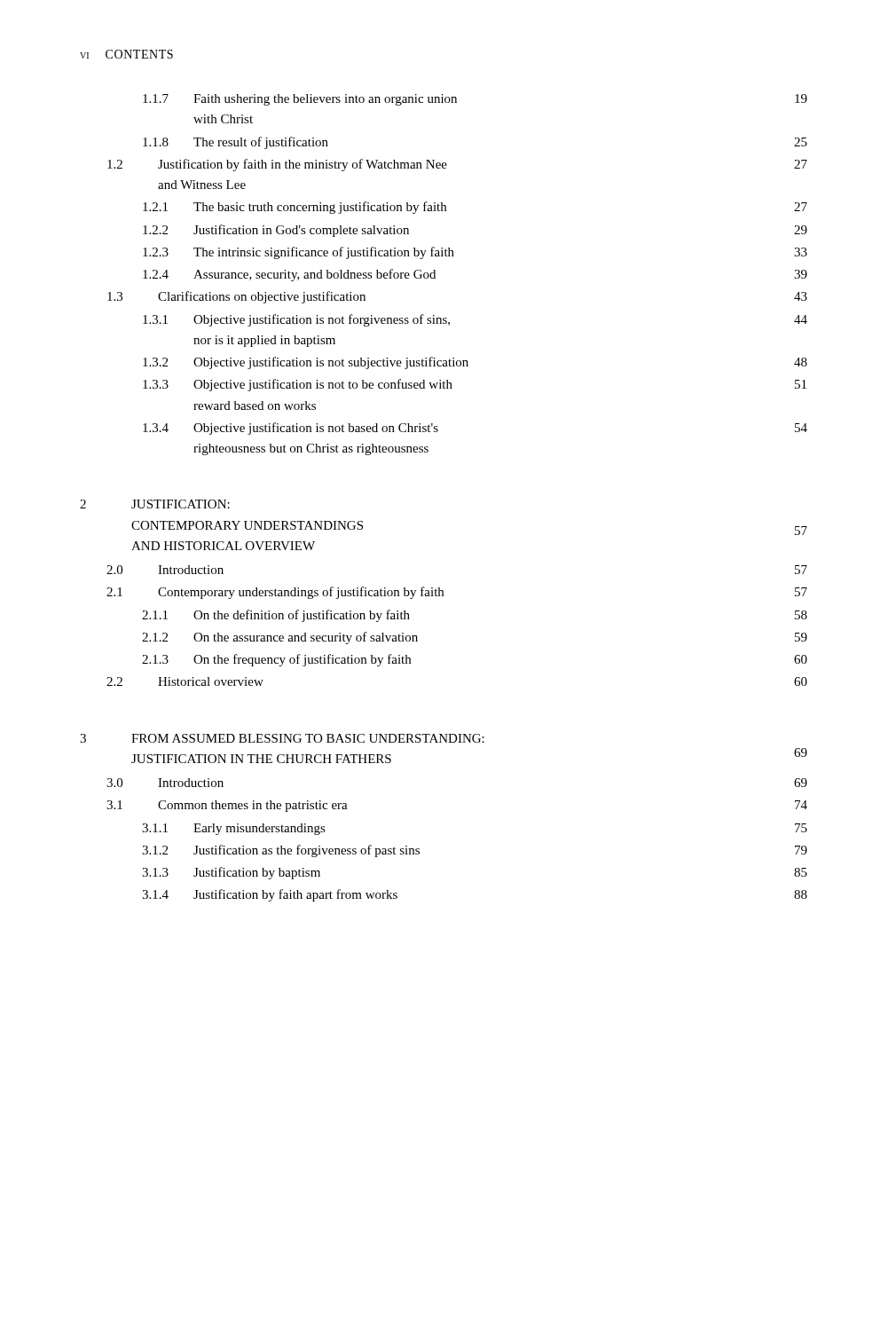Select the text starting "2 JUSTIFICATION:CONTEMPORARY UNDERSTANDINGSAND"

(155, 504)
